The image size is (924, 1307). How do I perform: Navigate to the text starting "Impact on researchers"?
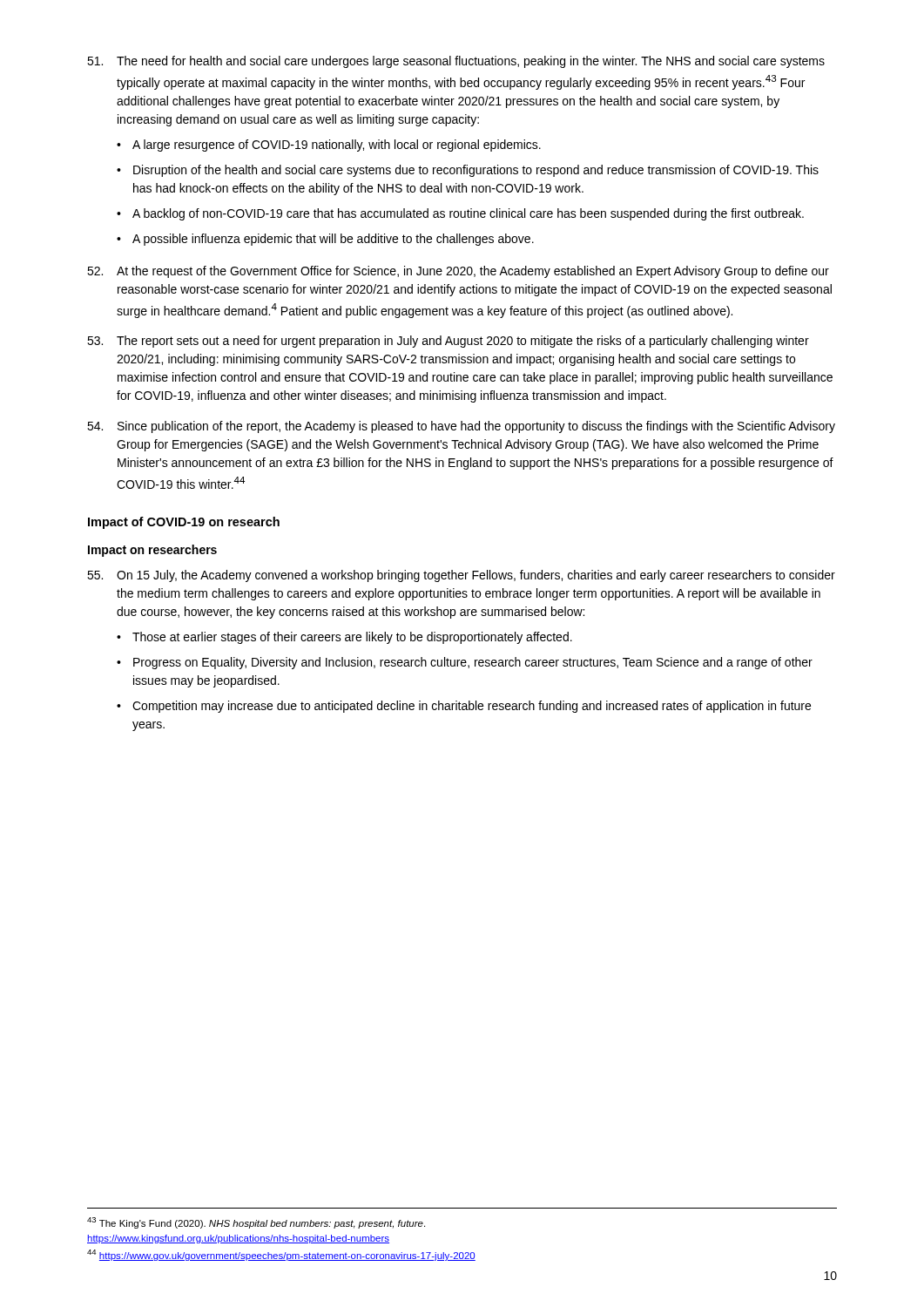(x=152, y=550)
